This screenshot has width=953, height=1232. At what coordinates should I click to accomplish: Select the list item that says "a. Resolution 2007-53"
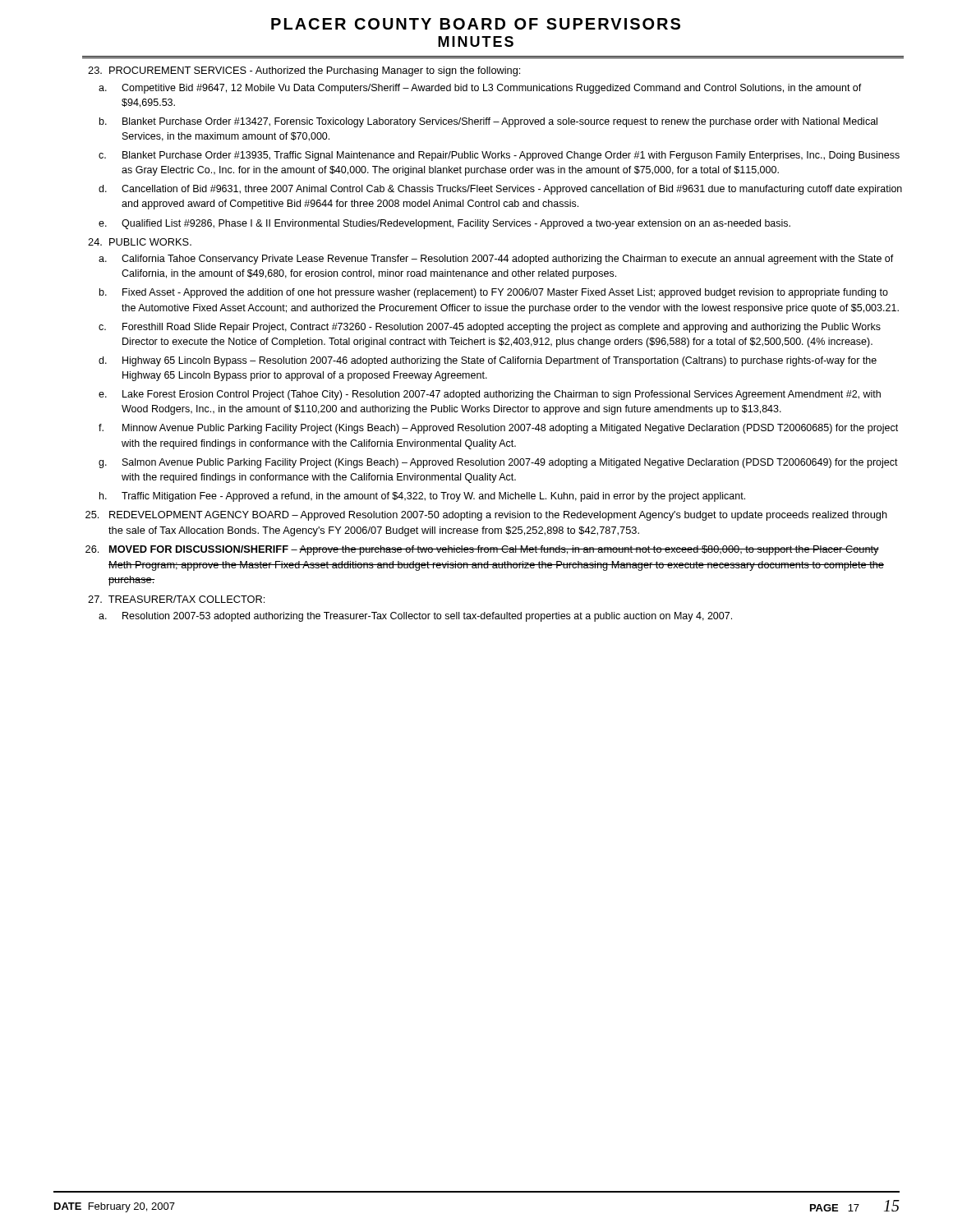coord(501,616)
